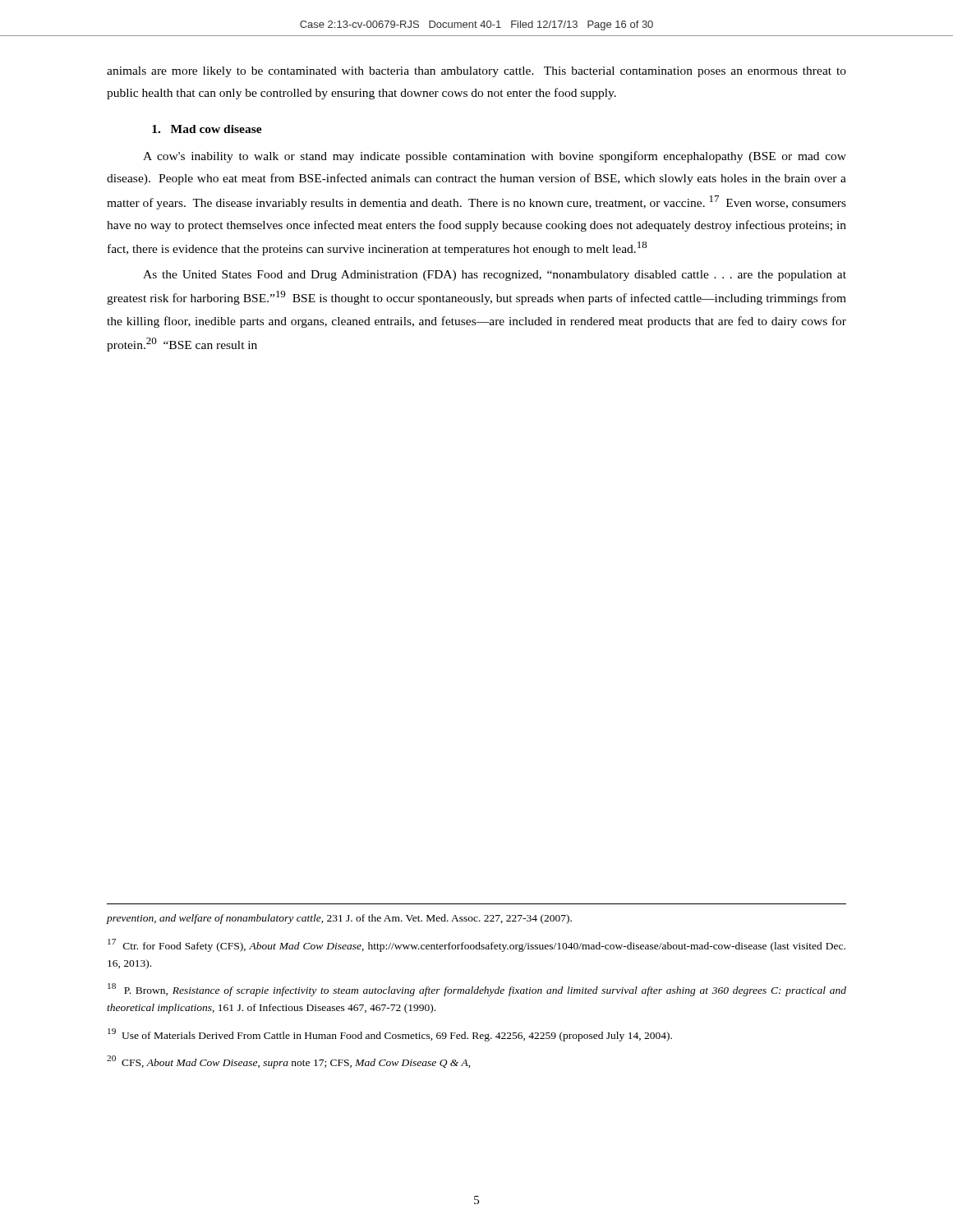The image size is (953, 1232).
Task: Locate the block of text that opens with "17 Ctr. for"
Action: [476, 952]
